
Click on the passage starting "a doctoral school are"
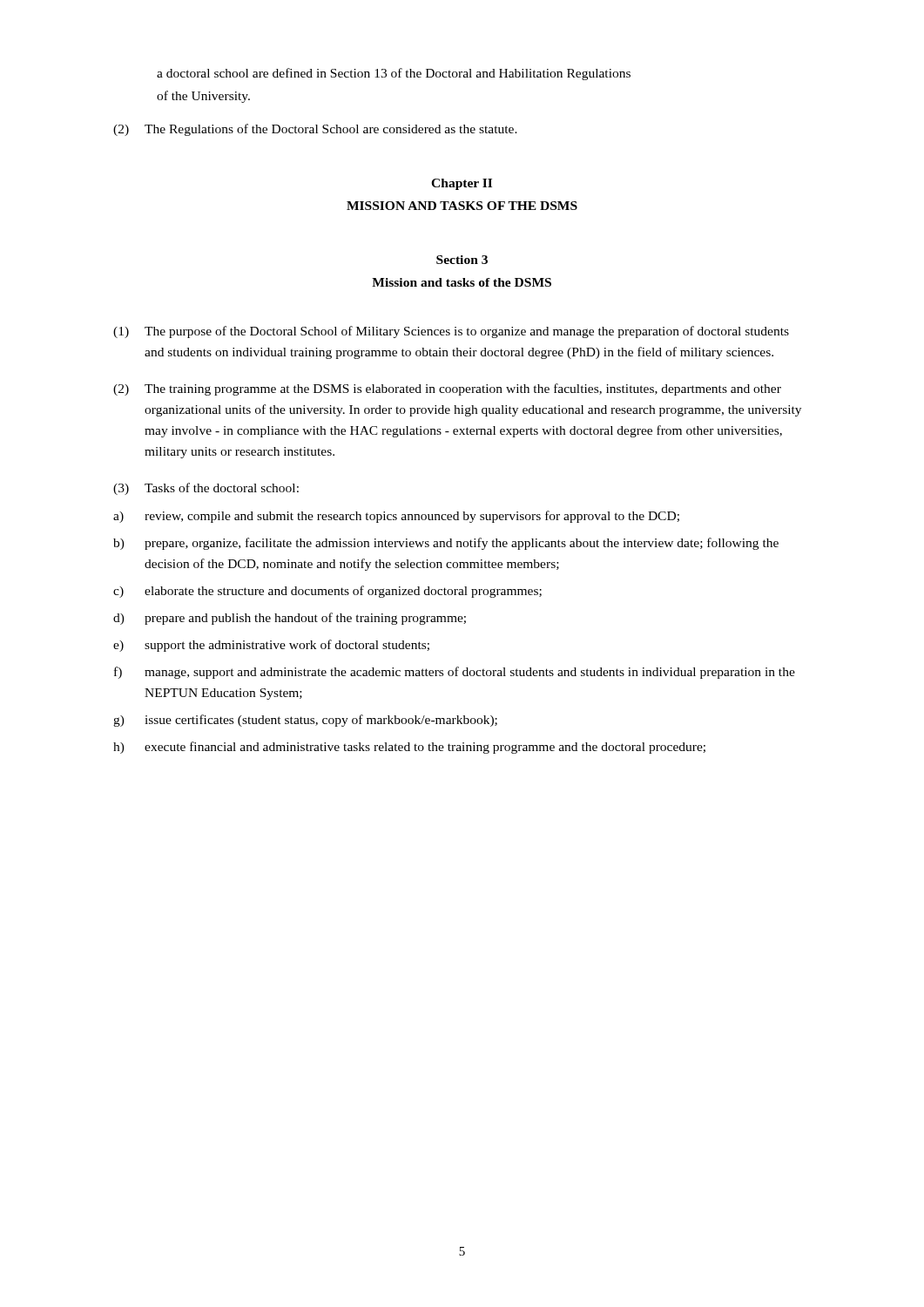coord(394,73)
